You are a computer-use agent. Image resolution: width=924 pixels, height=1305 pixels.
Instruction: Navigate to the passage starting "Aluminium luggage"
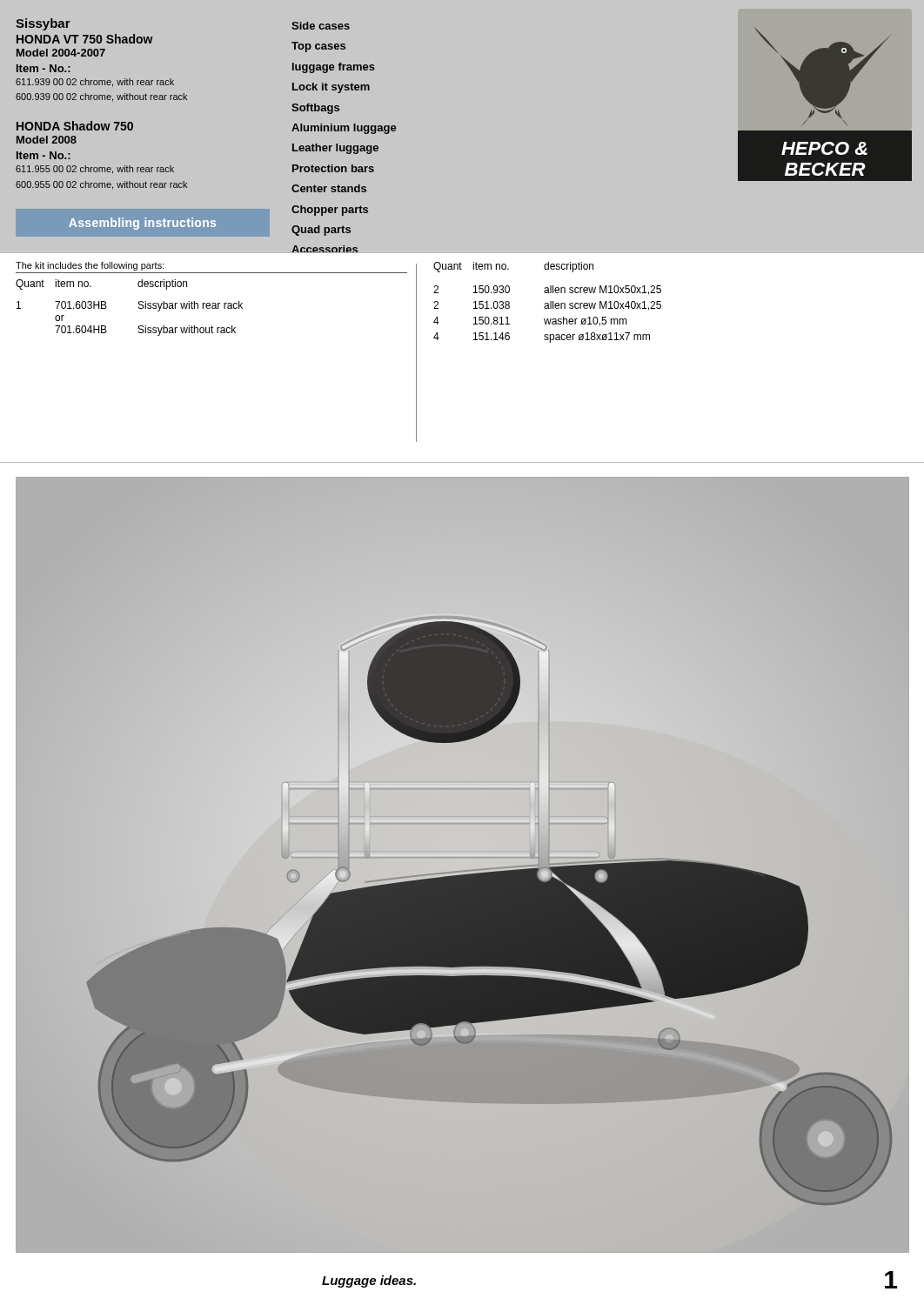[x=344, y=127]
